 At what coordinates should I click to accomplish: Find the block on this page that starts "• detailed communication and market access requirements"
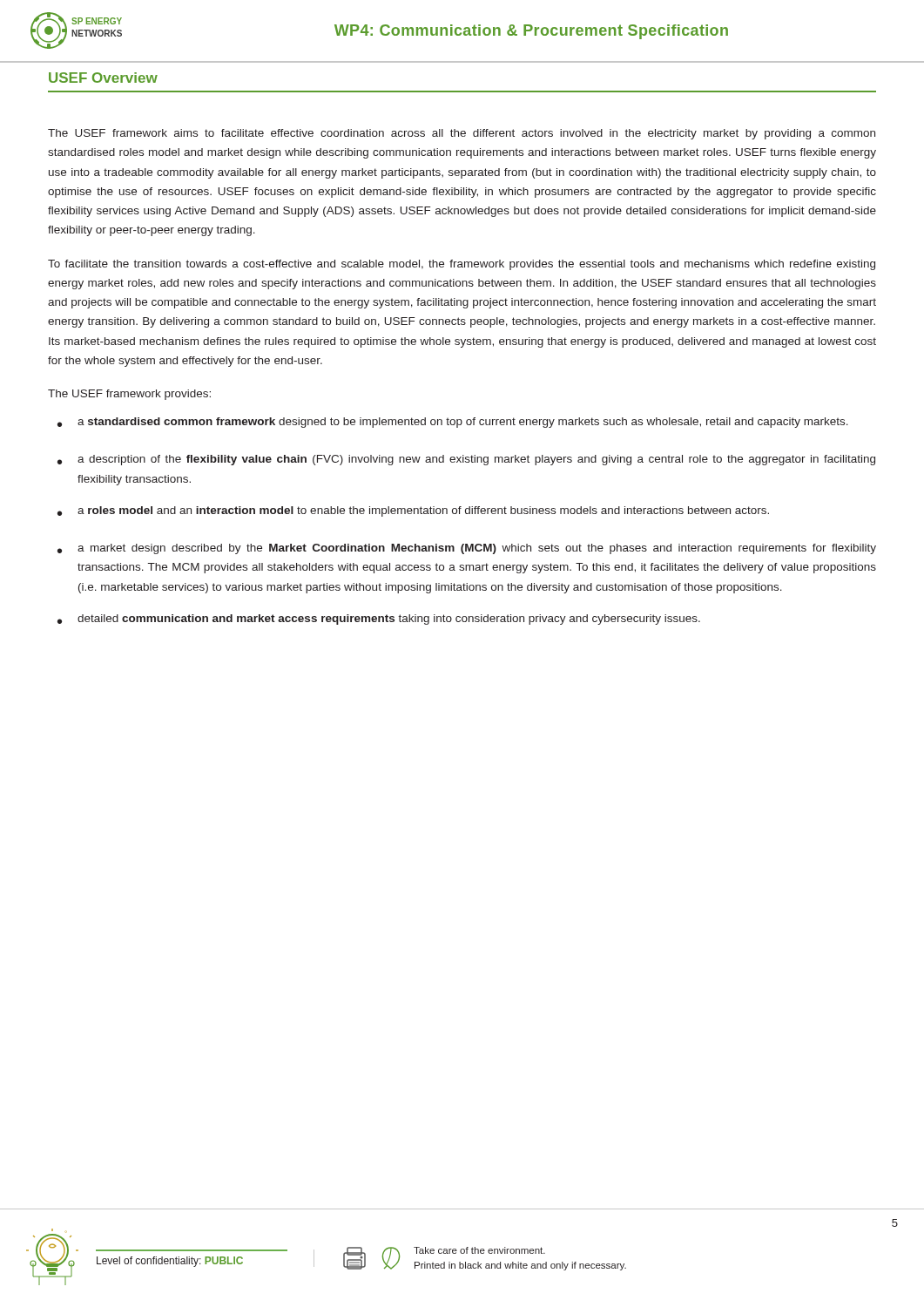click(466, 622)
